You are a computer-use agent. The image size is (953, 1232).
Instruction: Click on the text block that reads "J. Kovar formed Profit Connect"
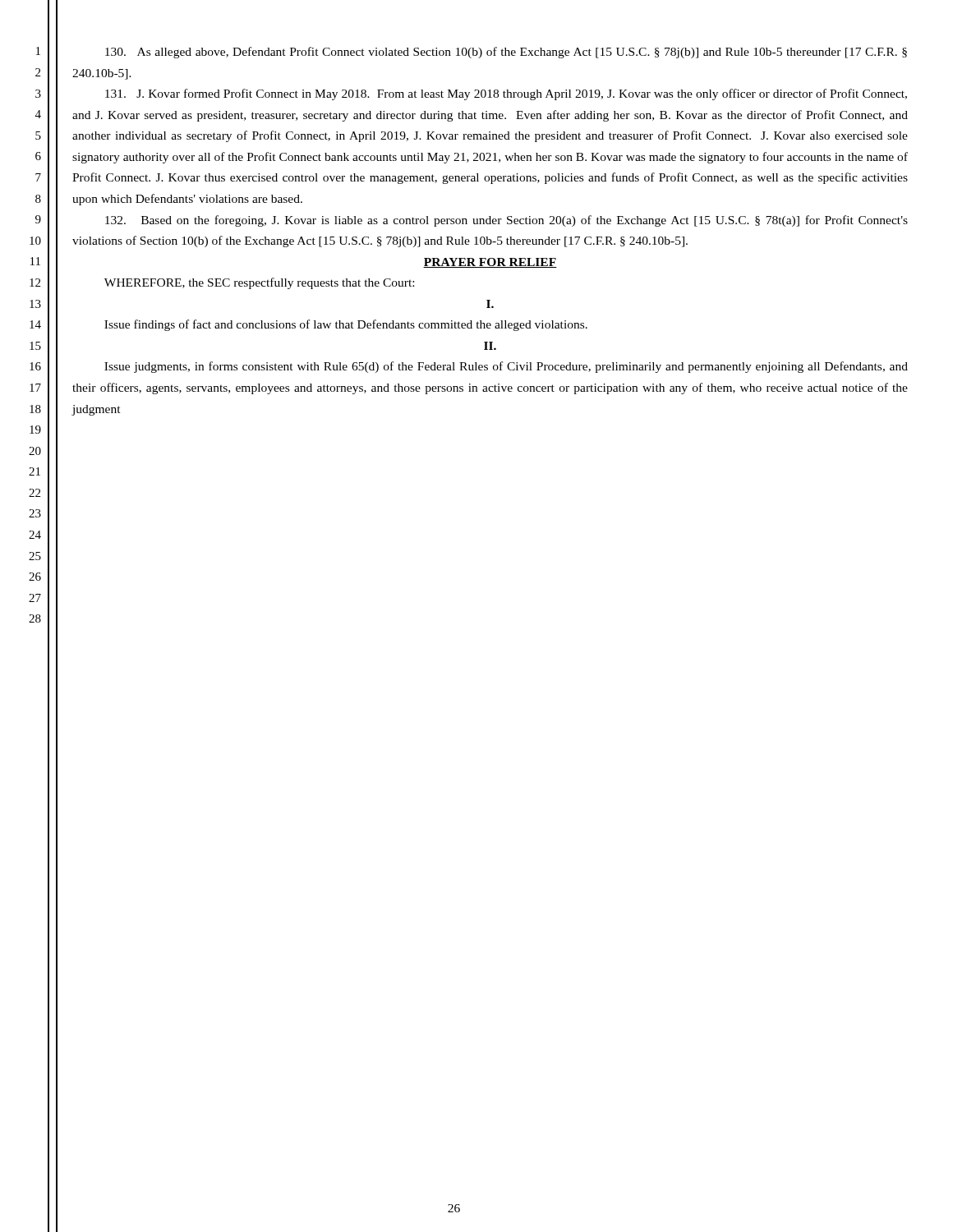coord(490,146)
